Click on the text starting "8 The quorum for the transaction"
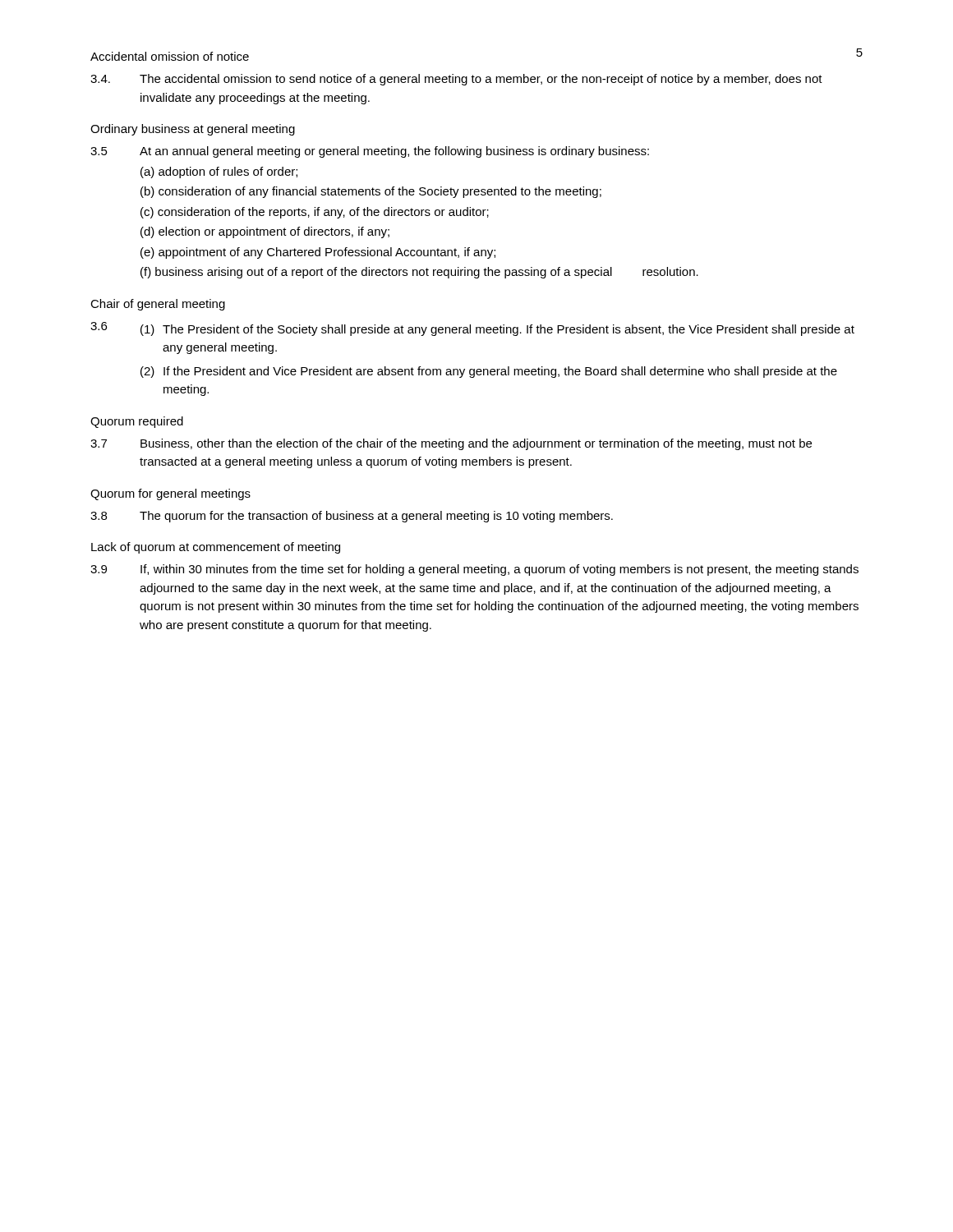The height and width of the screenshot is (1232, 953). point(476,516)
